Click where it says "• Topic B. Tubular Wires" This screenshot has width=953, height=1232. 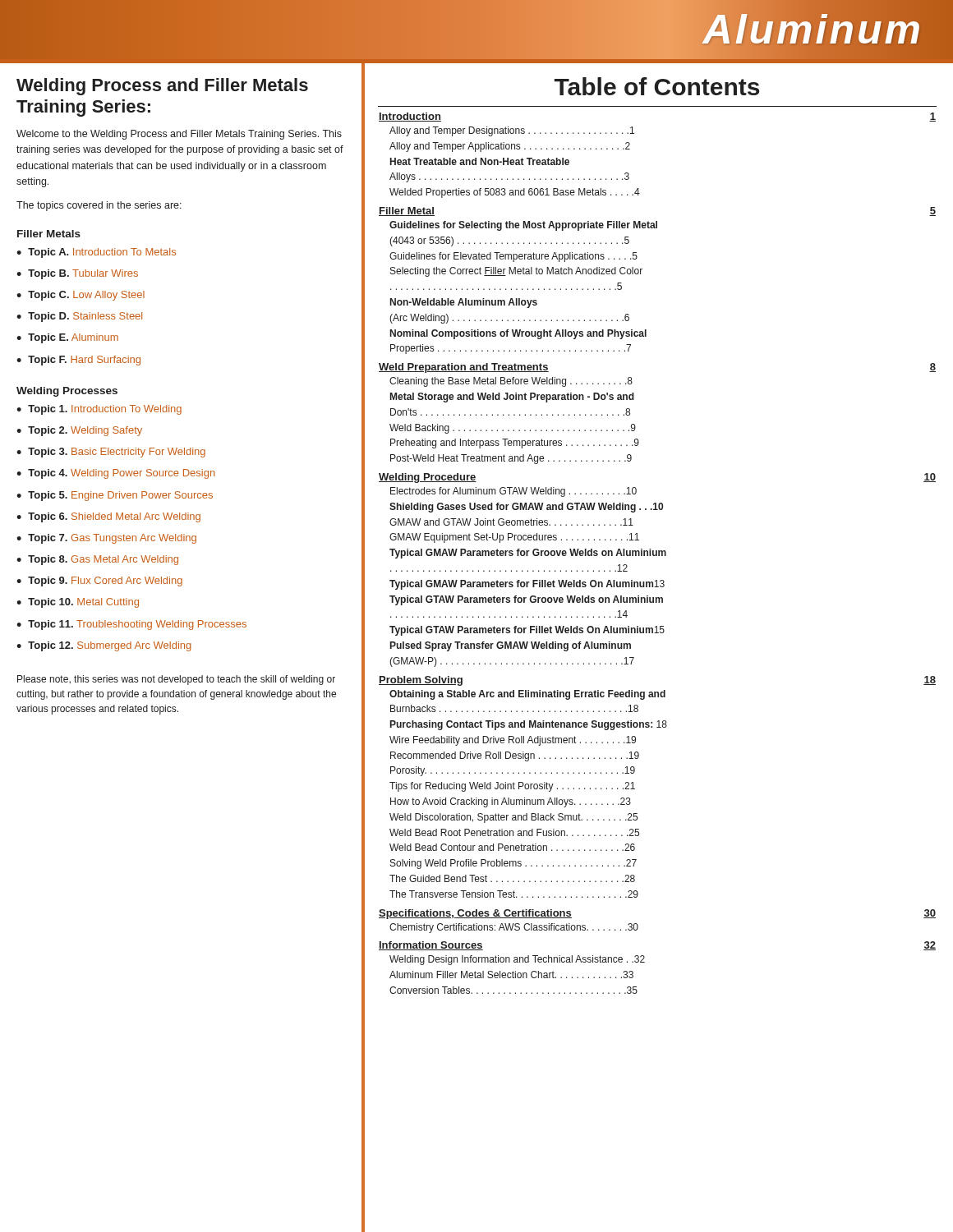point(77,276)
